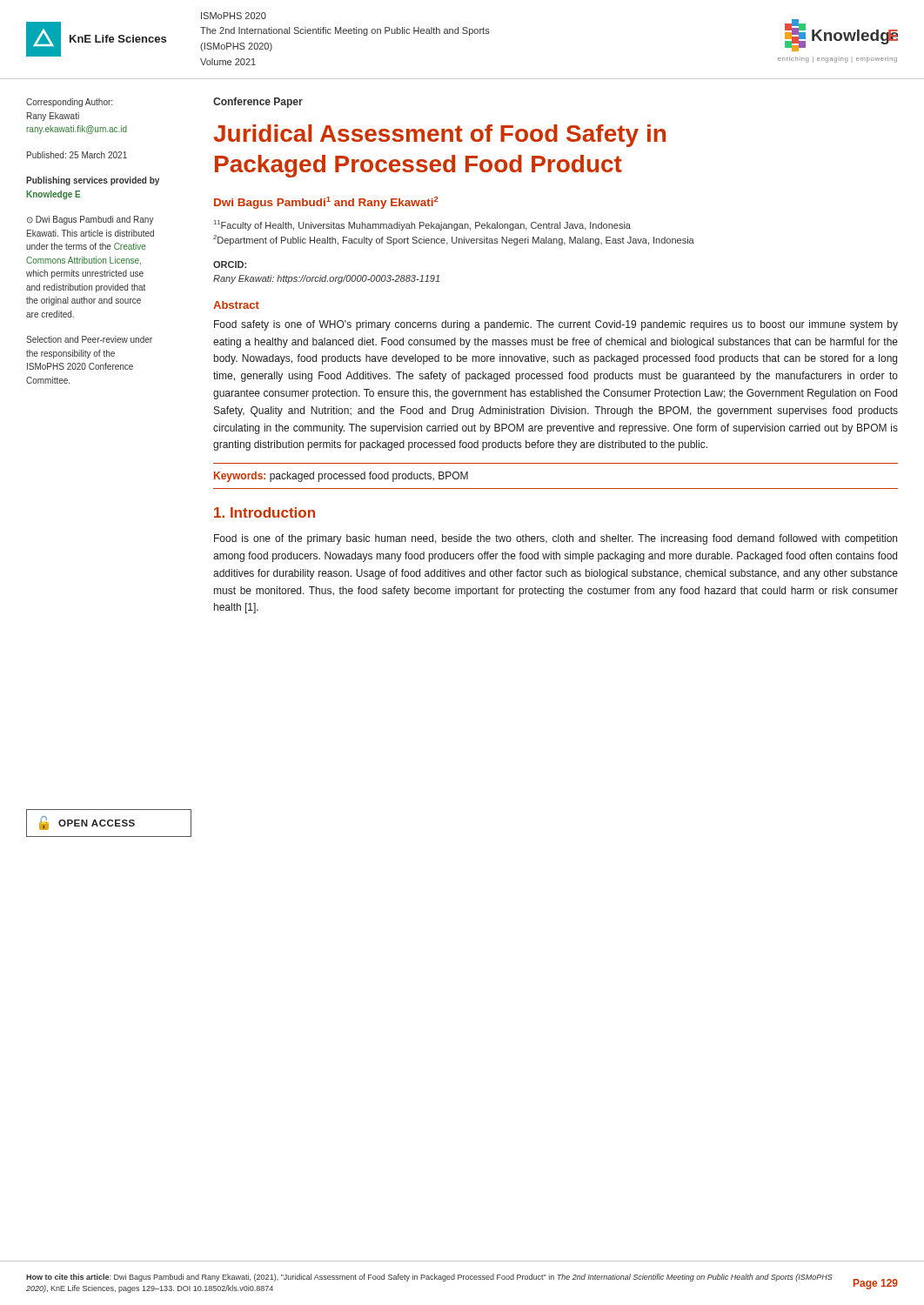Where does it say "Published: 25 March 2021"?
Viewport: 924px width, 1305px height.
tap(107, 155)
